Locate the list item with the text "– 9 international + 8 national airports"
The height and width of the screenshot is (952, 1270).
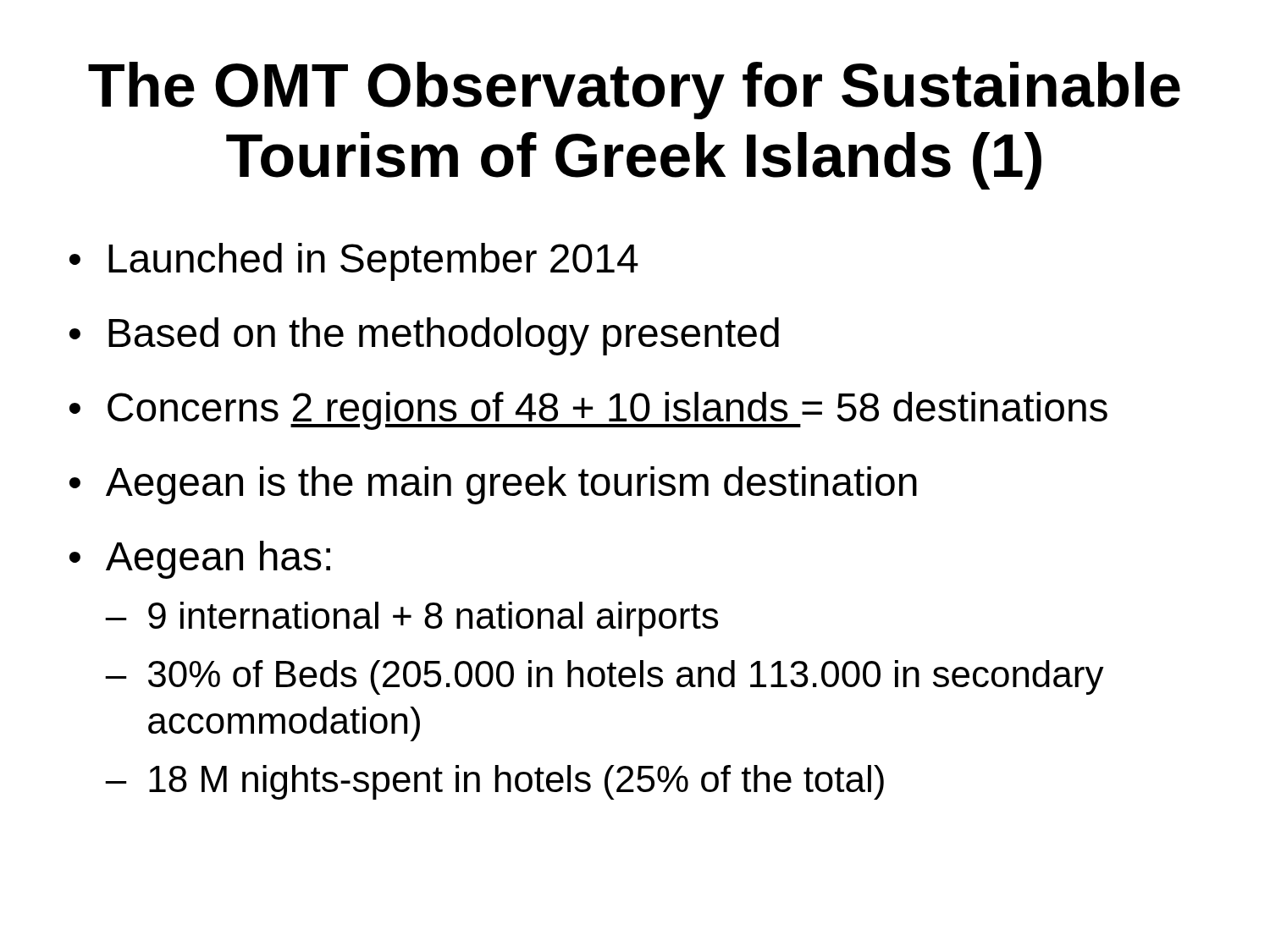click(412, 615)
